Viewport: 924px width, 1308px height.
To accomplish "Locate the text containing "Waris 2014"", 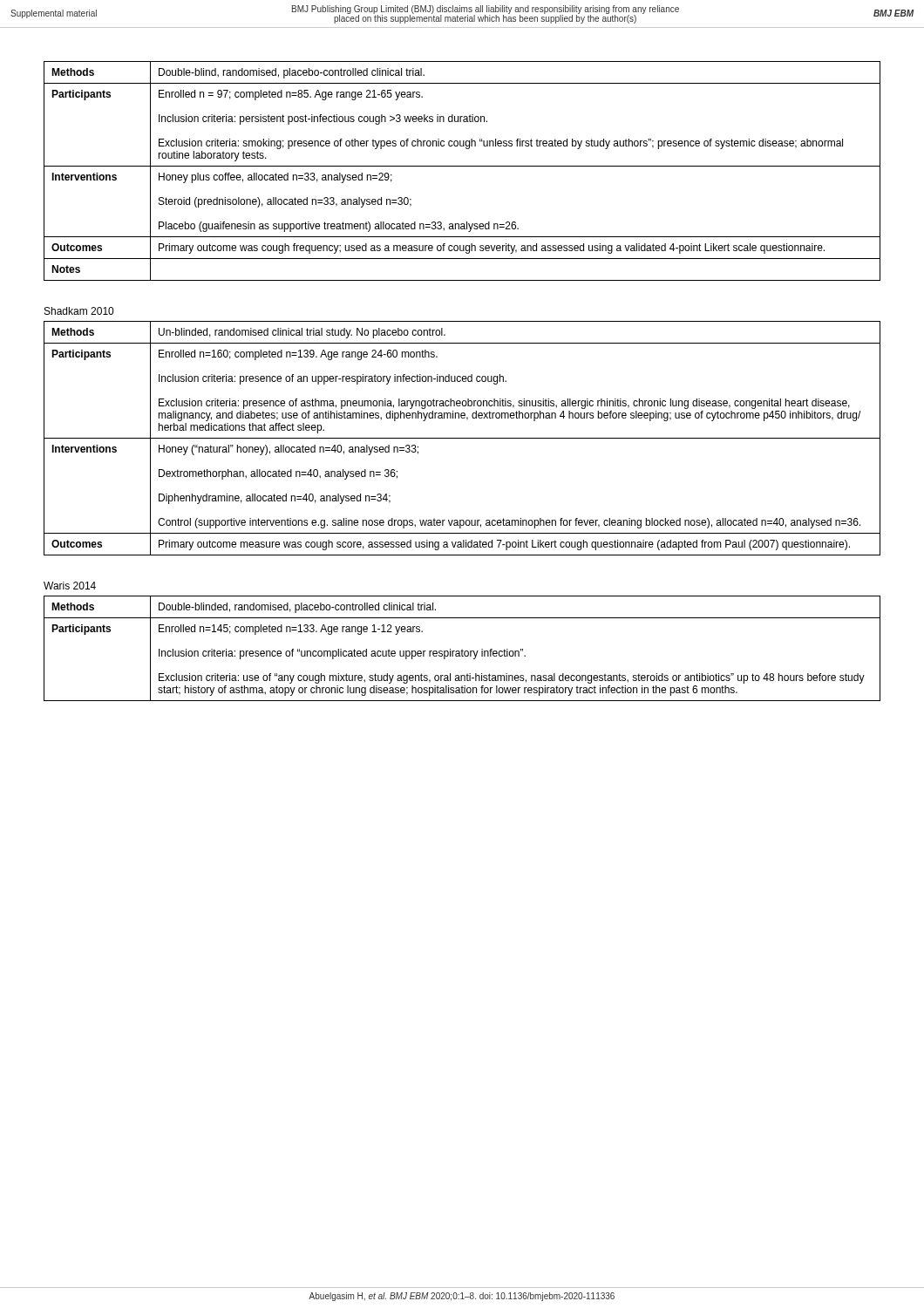I will click(70, 586).
